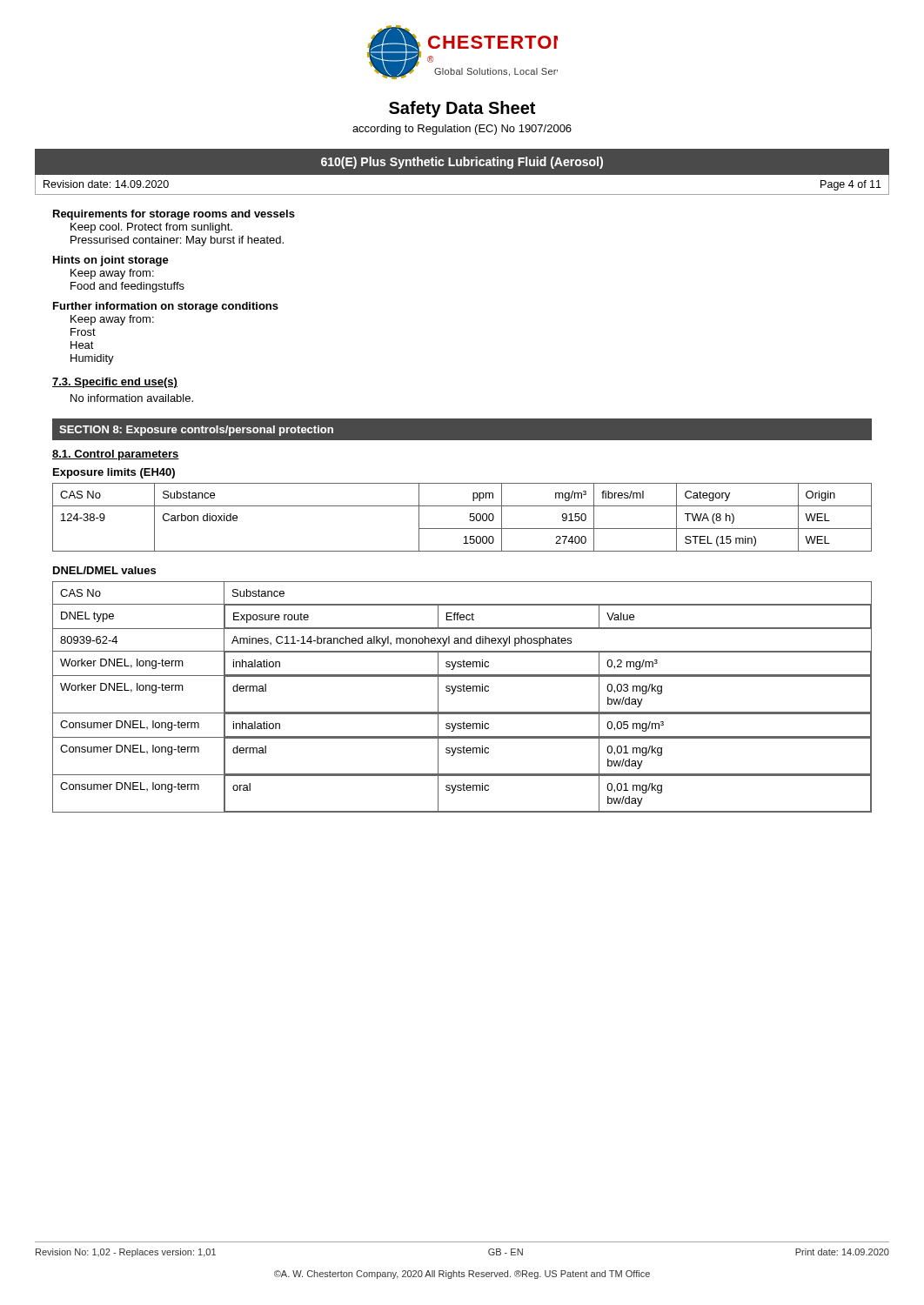Locate the text starting "according to Regulation (EC)"
The width and height of the screenshot is (924, 1305).
462,128
